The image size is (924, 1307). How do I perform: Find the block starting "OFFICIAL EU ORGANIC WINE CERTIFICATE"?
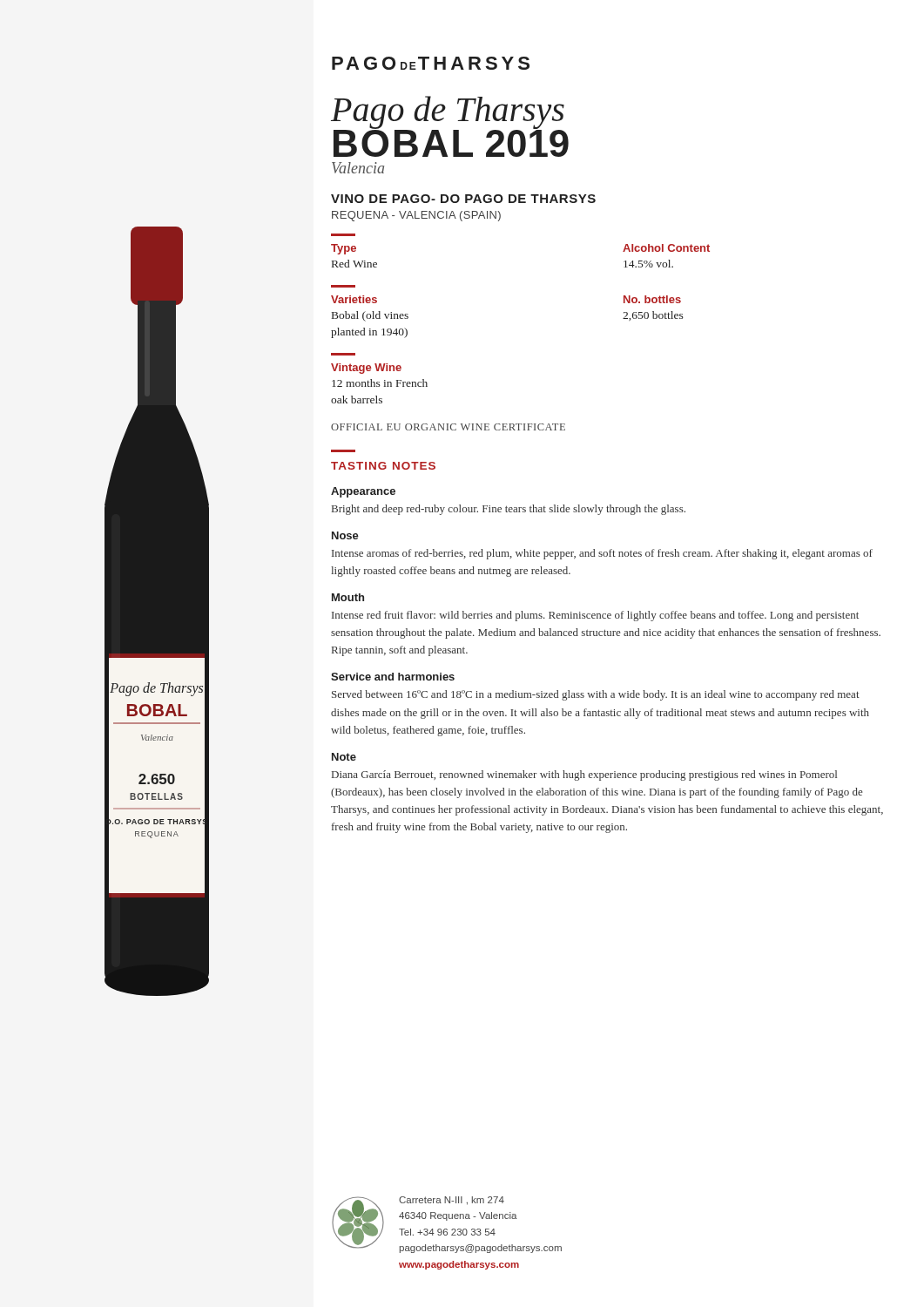coord(449,427)
